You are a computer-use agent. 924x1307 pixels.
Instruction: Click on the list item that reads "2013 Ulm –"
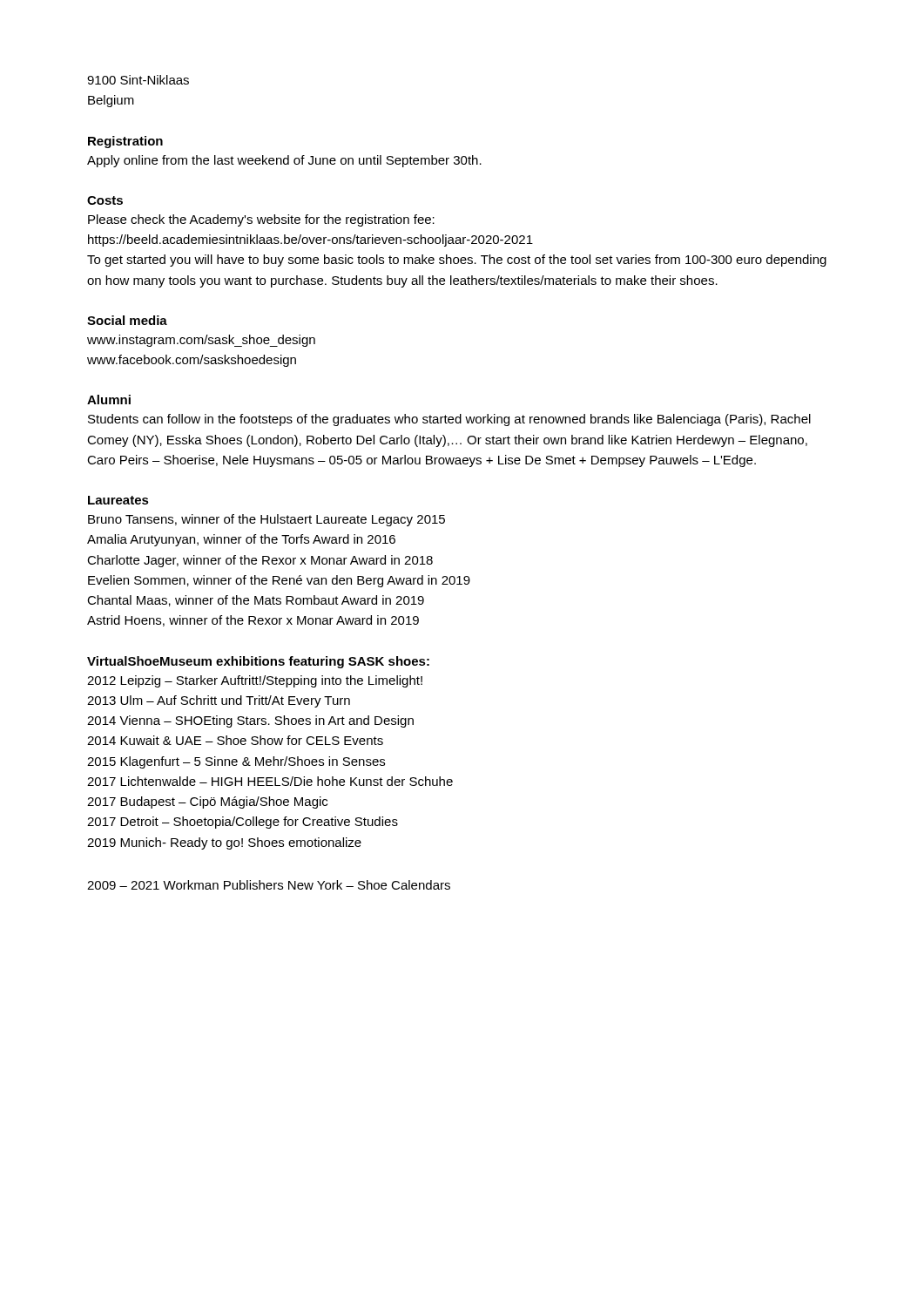[219, 701]
